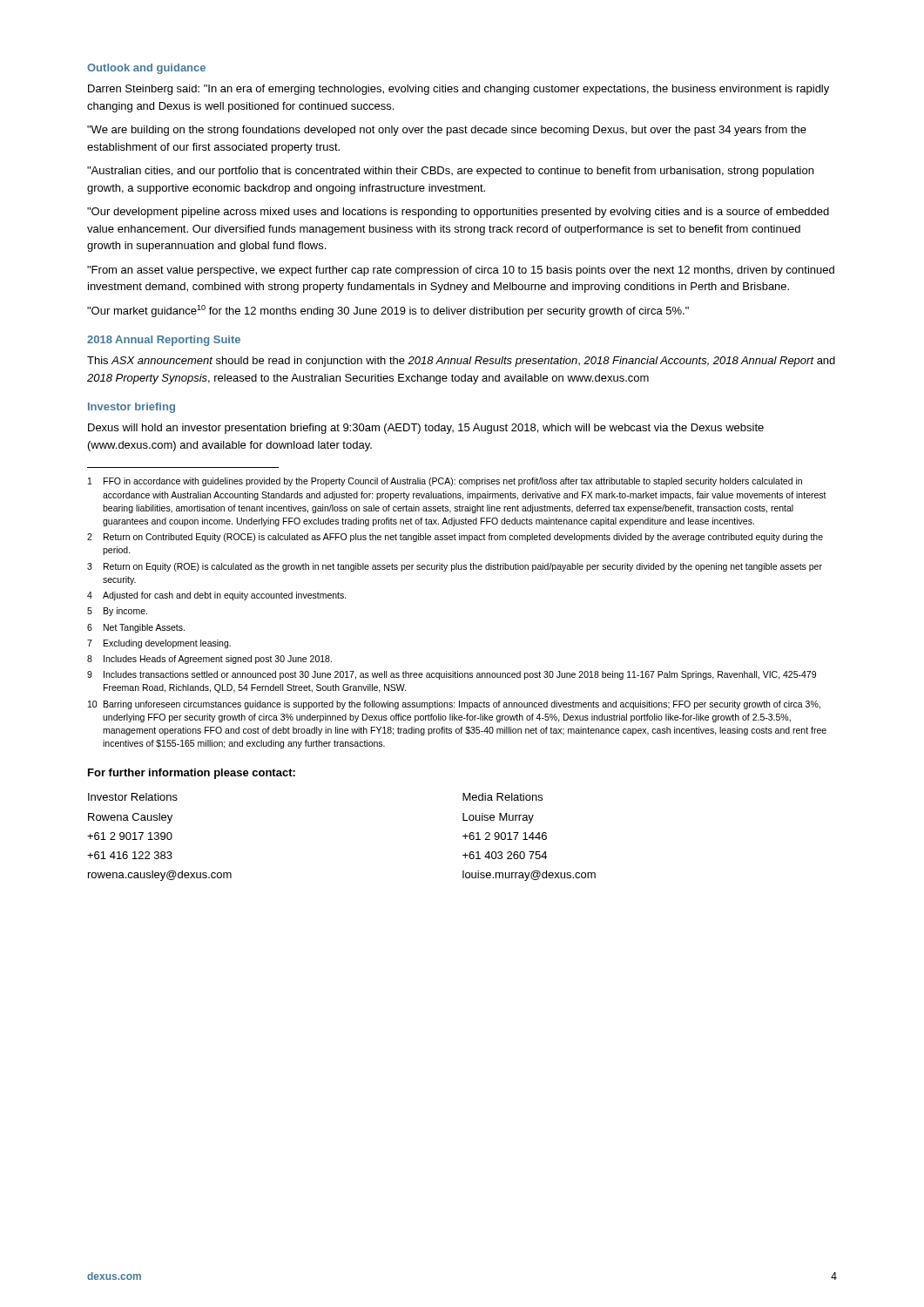
Task: Locate the section header that says "Investor briefing"
Action: point(131,407)
